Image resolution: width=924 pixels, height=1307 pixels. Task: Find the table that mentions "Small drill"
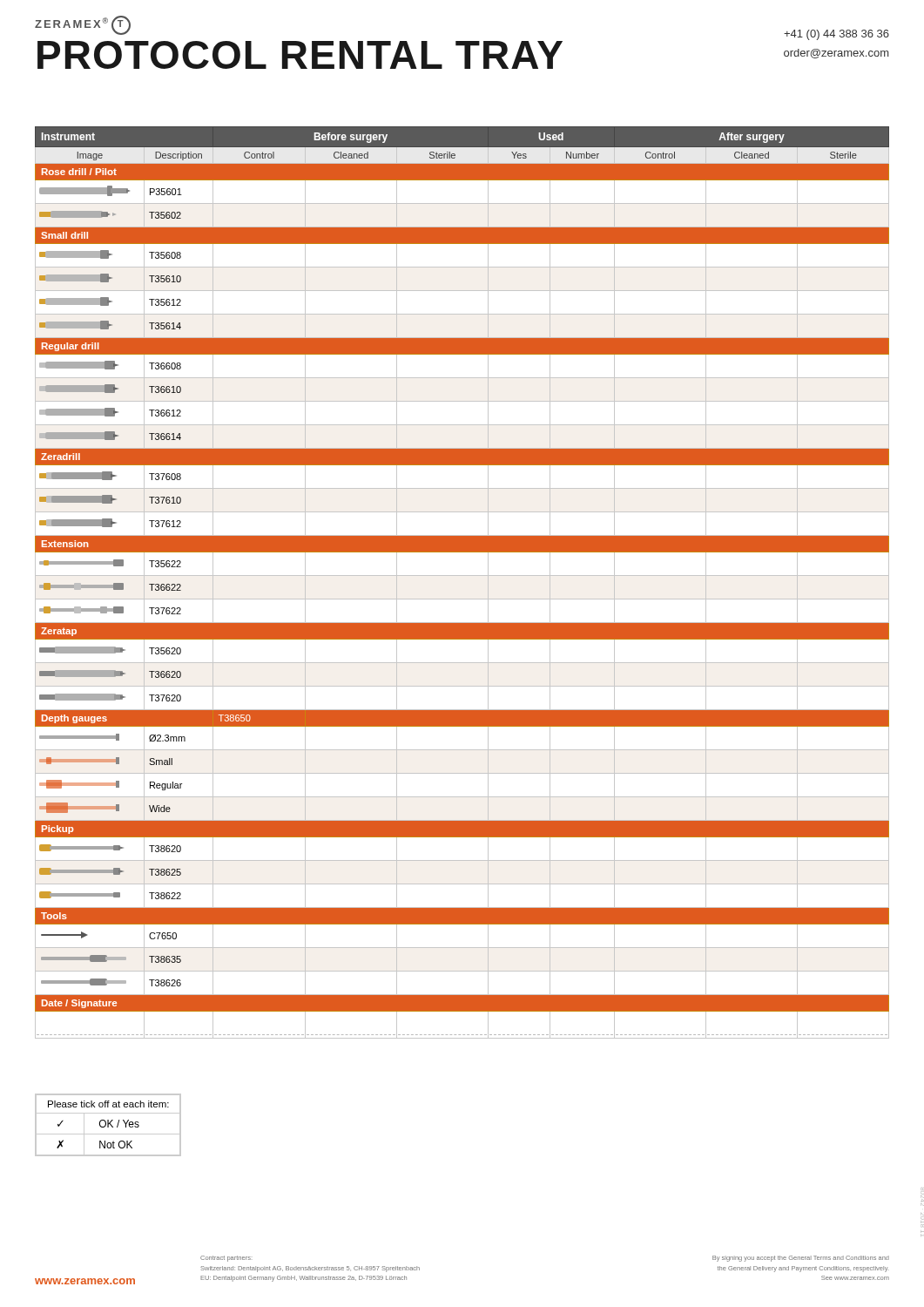click(462, 583)
